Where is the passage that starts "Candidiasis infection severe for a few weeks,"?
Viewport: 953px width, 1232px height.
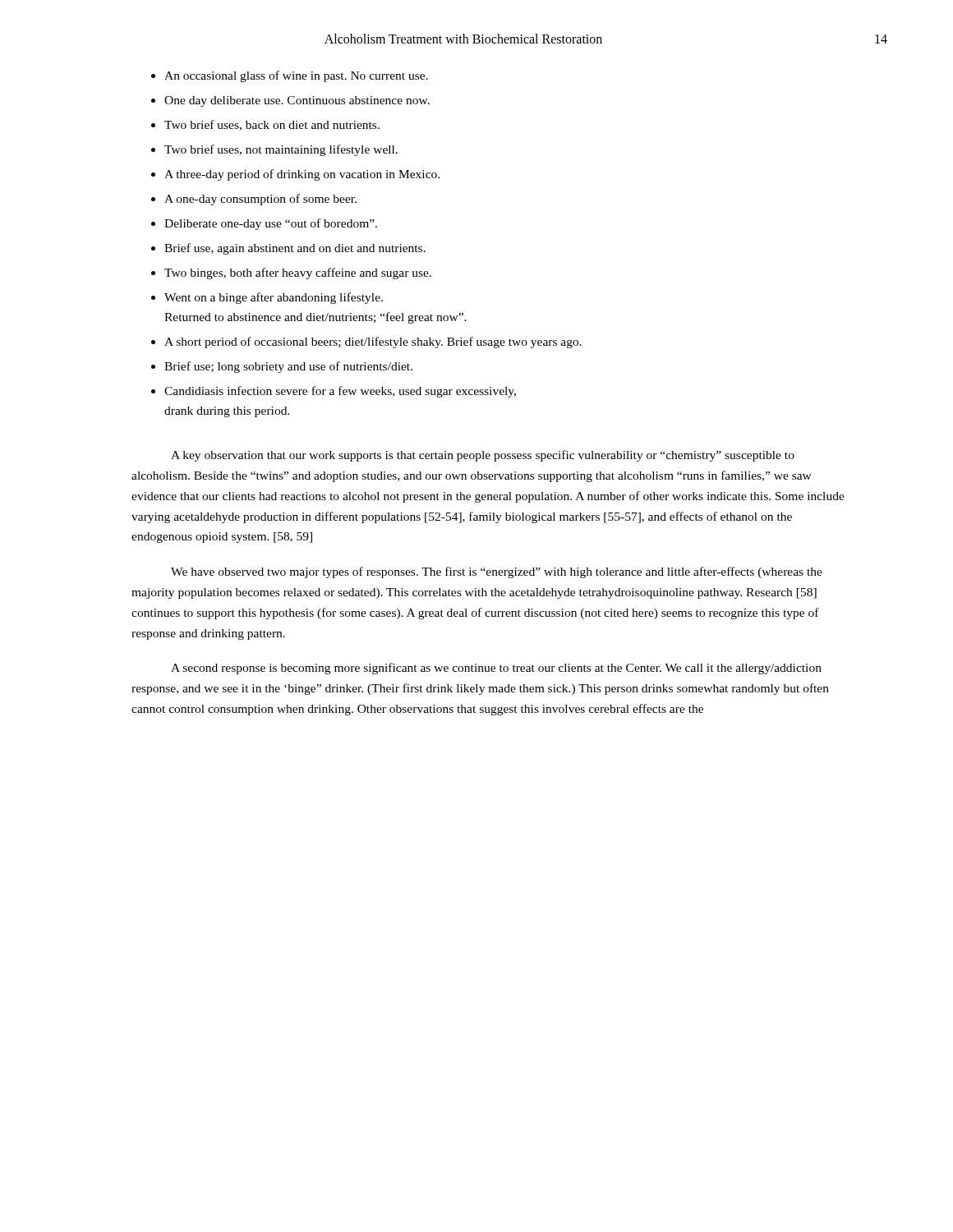pyautogui.click(x=509, y=401)
